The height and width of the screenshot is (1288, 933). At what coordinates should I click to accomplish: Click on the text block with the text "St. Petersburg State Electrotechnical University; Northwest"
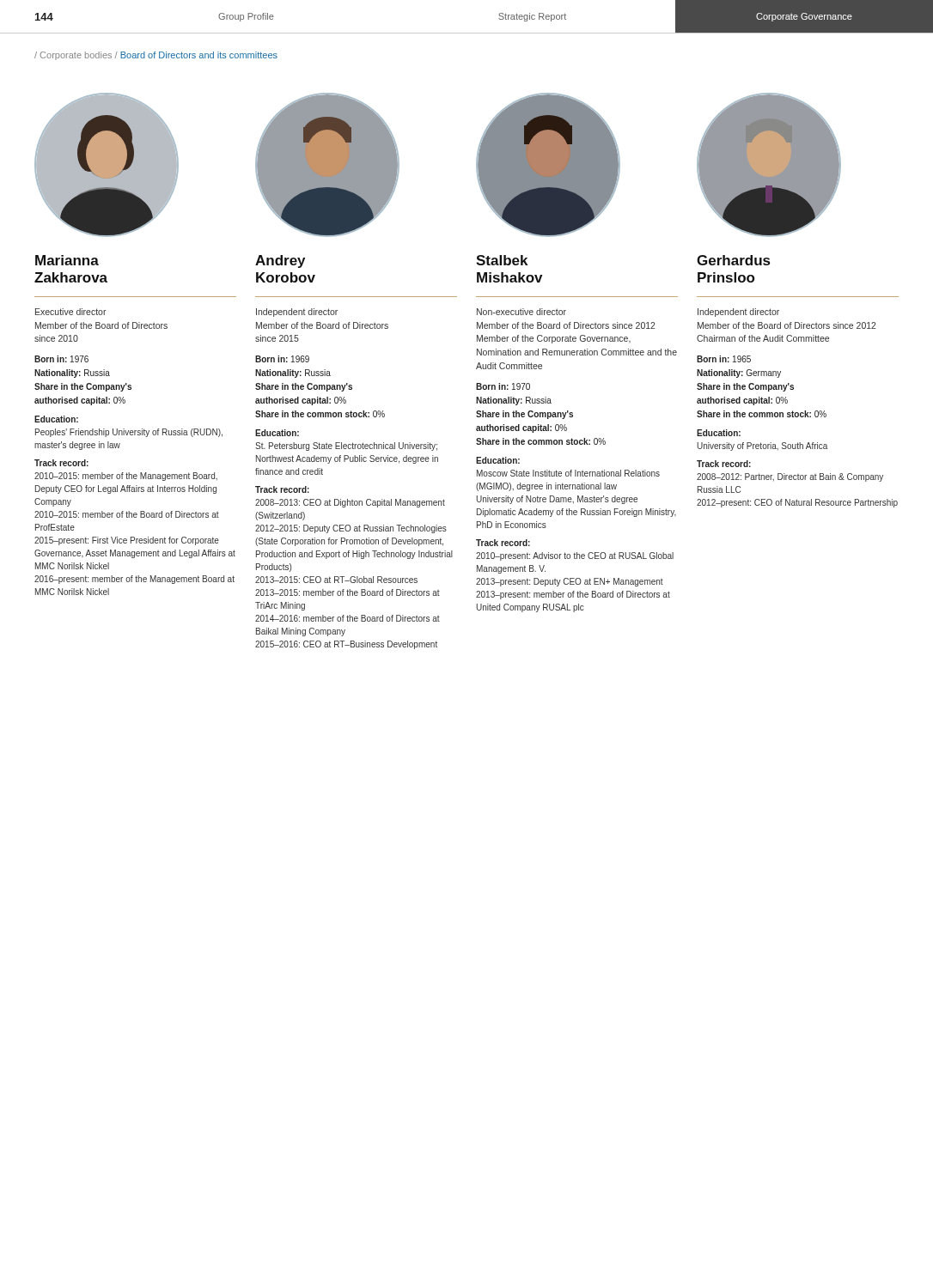click(x=347, y=459)
